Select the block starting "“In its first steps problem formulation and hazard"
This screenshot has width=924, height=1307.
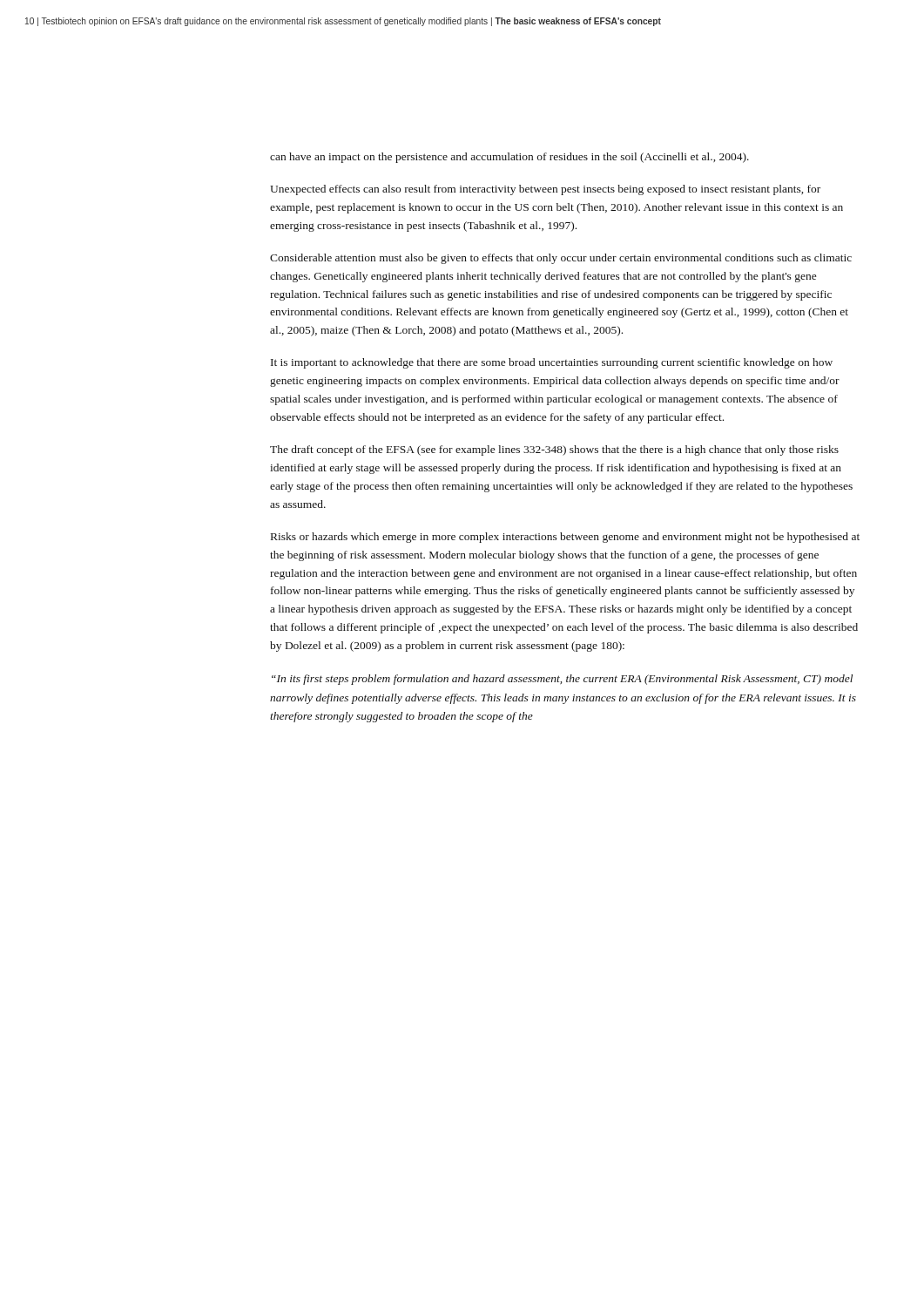563,697
